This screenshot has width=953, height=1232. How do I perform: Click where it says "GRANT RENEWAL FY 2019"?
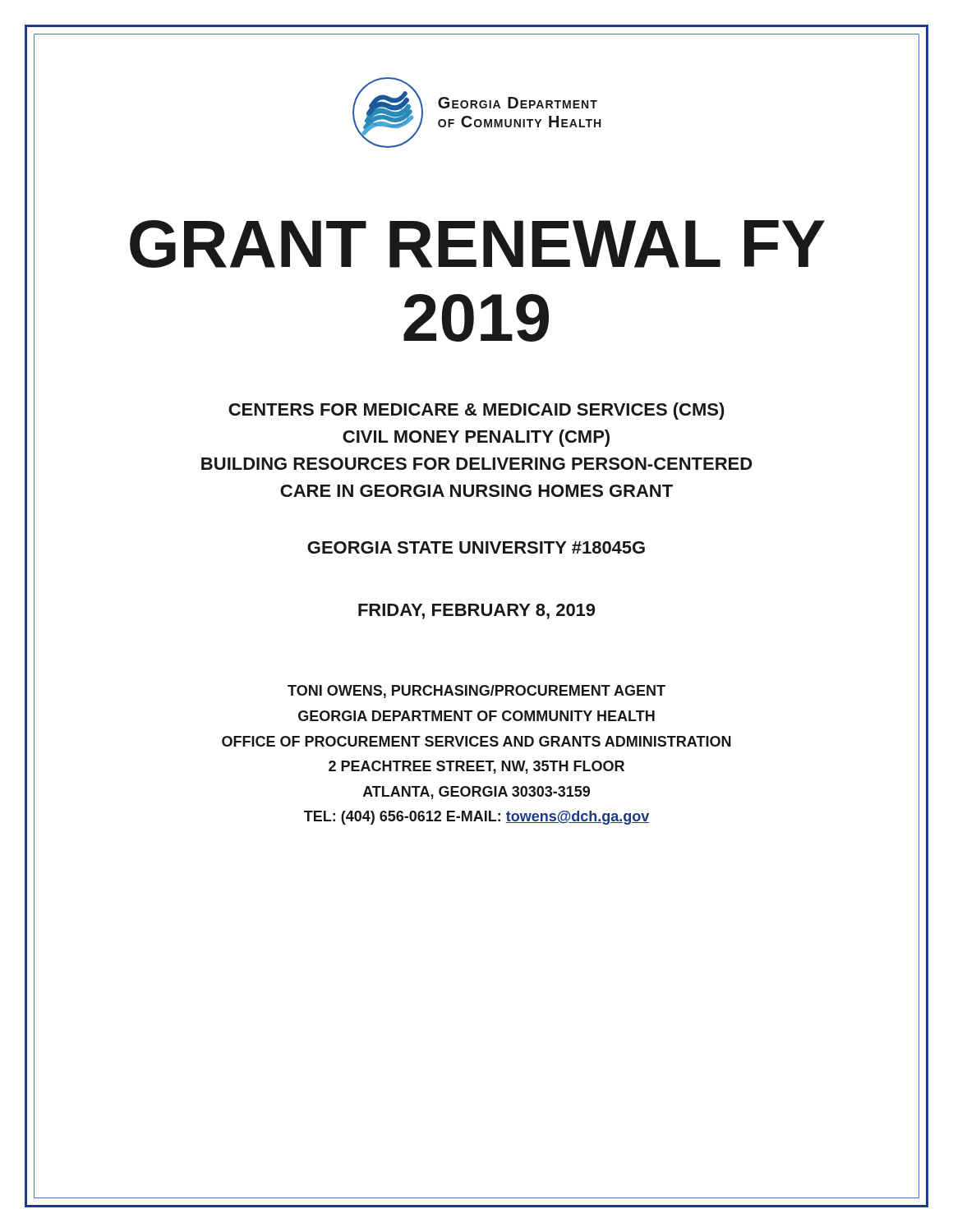[476, 281]
